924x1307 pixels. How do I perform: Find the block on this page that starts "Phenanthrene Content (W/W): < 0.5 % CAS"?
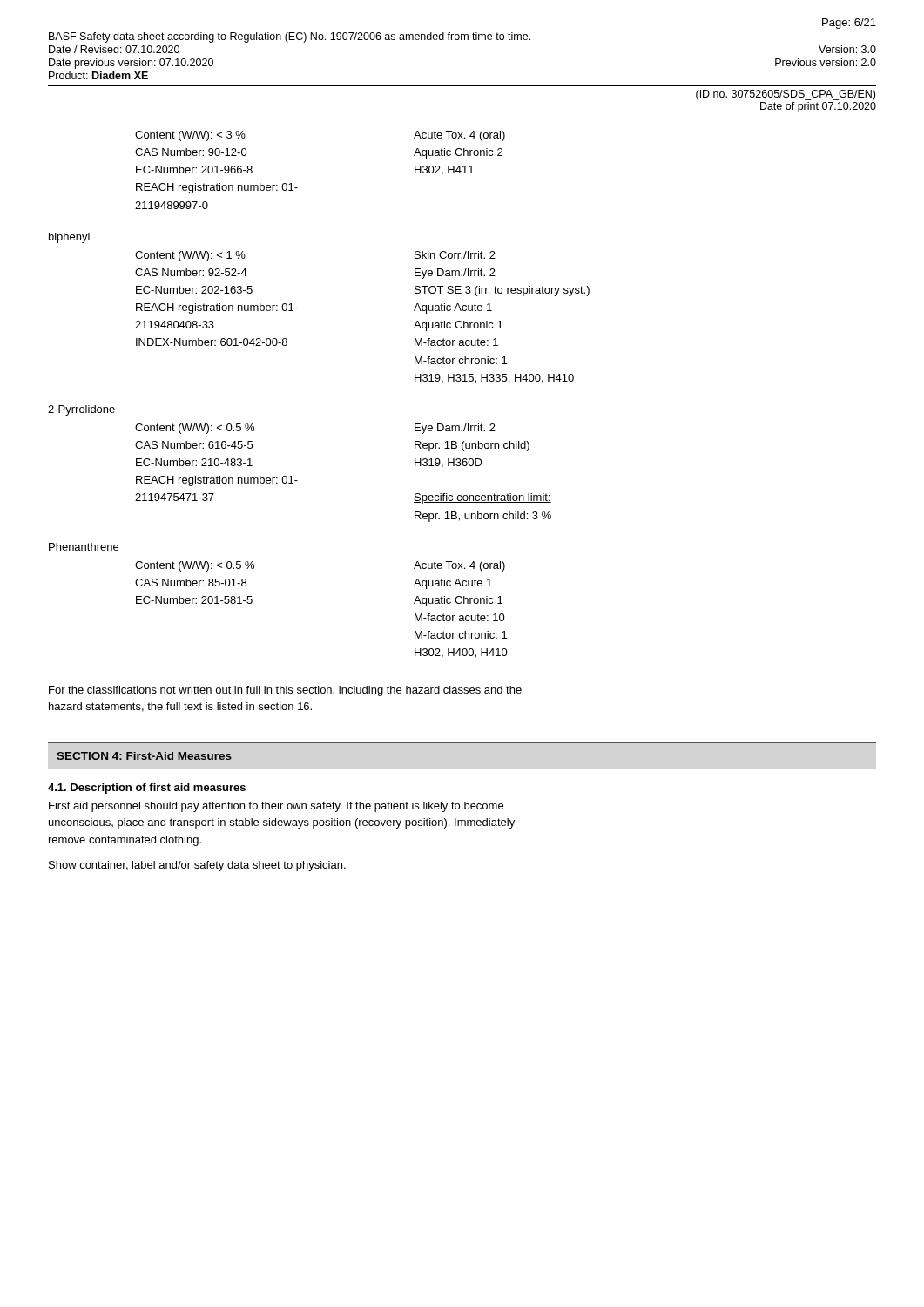pyautogui.click(x=462, y=601)
